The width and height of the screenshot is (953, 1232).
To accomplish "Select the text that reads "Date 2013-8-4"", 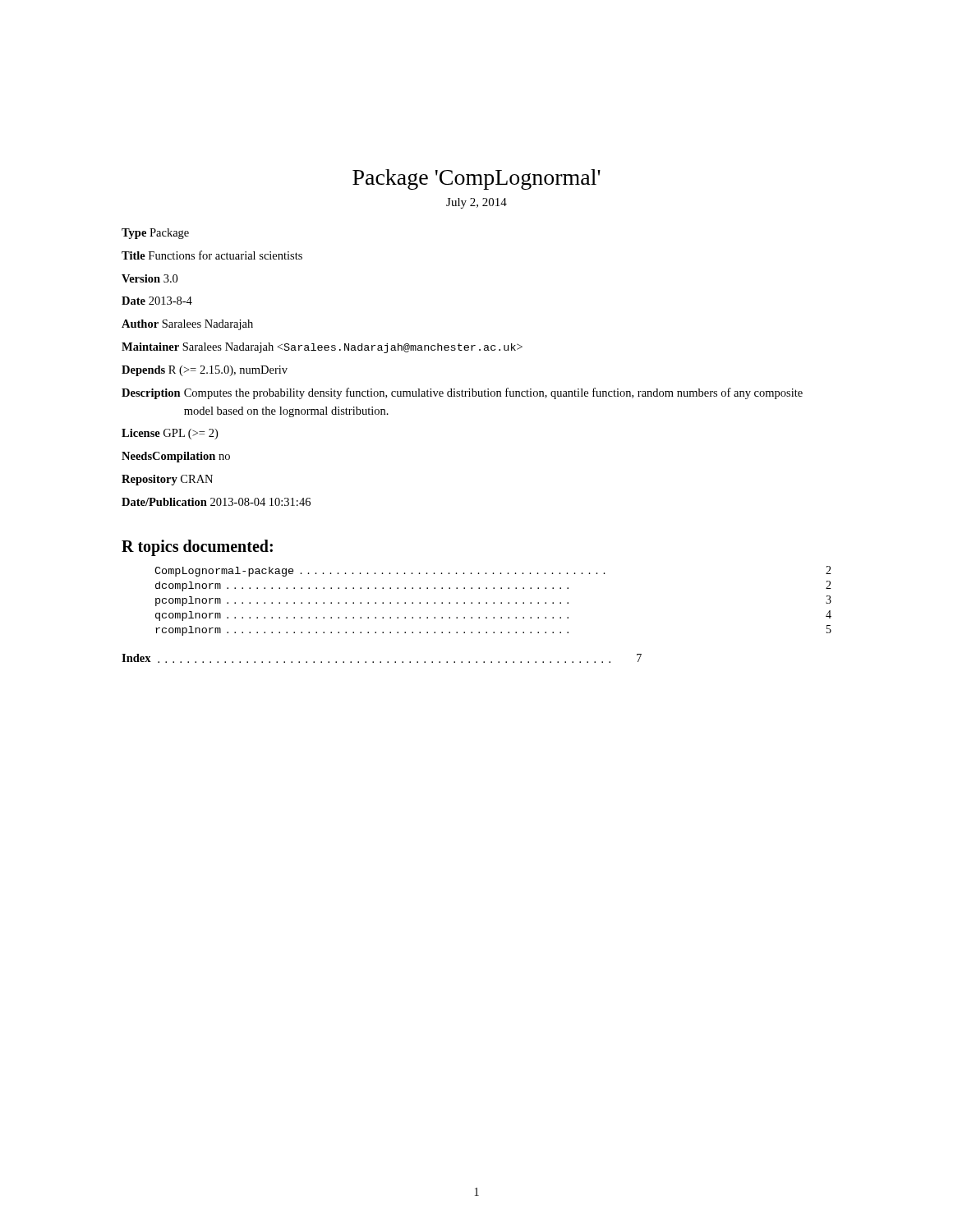I will pyautogui.click(x=157, y=301).
